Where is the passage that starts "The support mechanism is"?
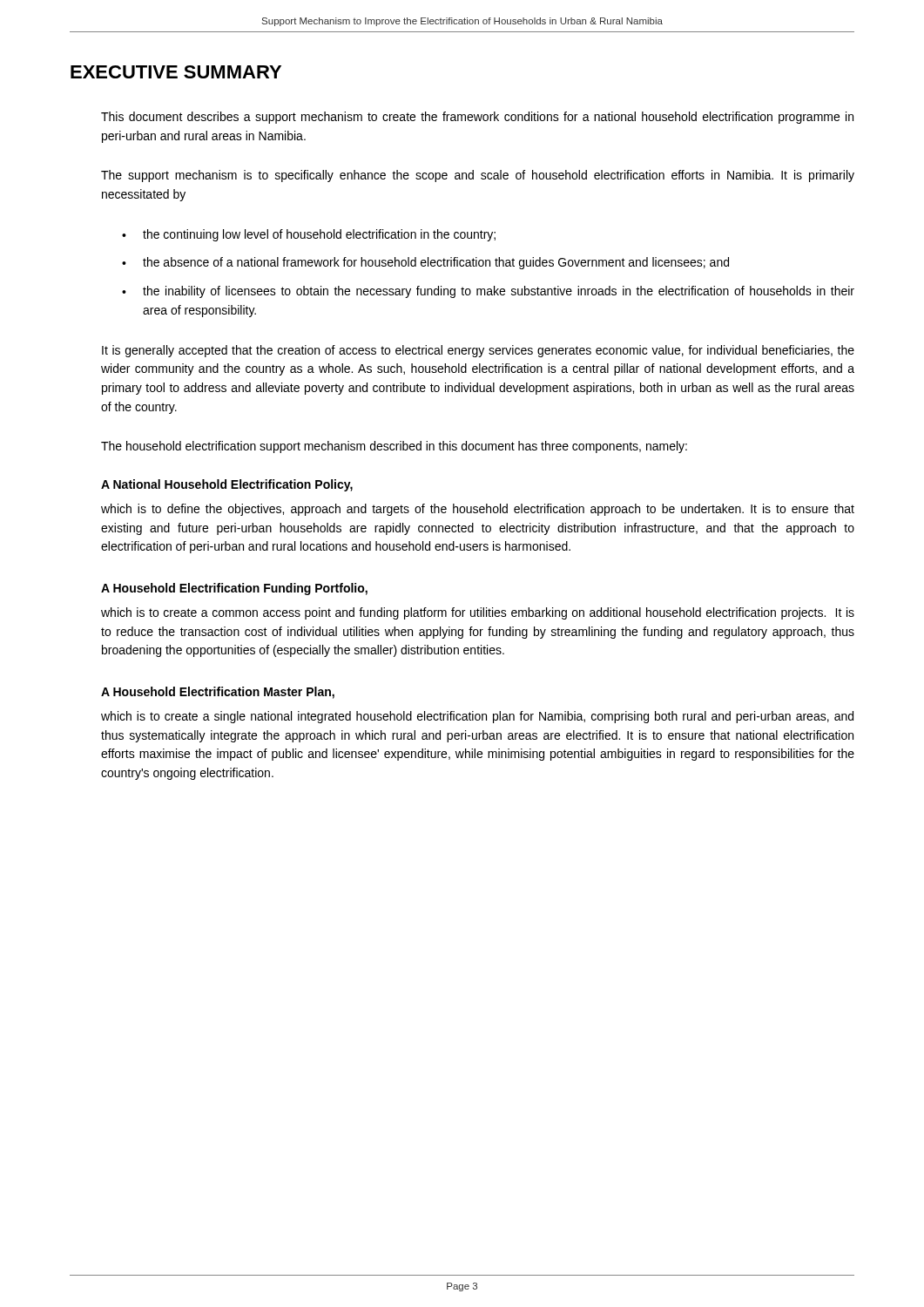Image resolution: width=924 pixels, height=1307 pixels. click(x=478, y=185)
